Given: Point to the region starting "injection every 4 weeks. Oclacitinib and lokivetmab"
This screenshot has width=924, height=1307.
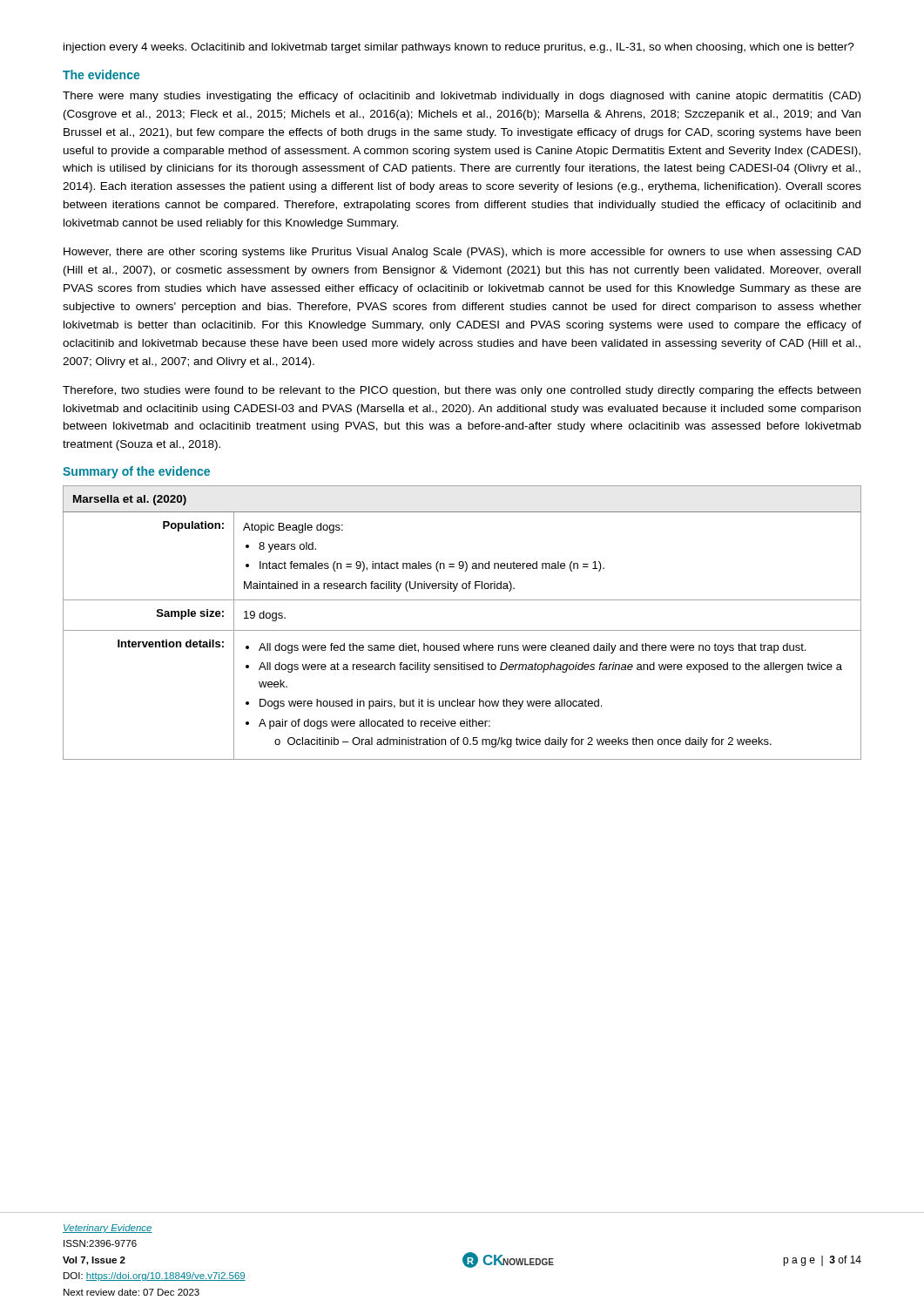Looking at the screenshot, I should (x=462, y=47).
